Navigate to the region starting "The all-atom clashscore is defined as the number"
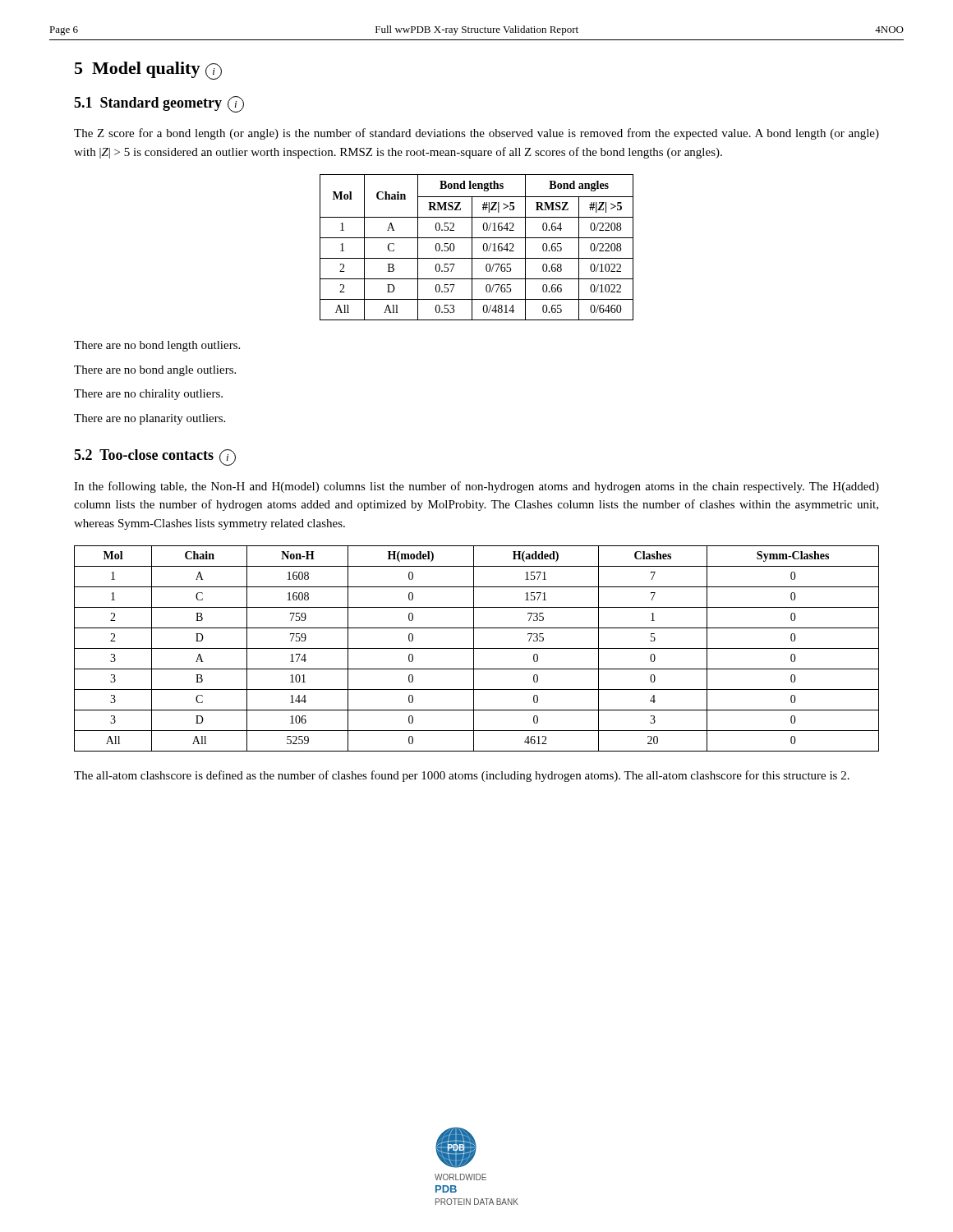 click(x=476, y=776)
